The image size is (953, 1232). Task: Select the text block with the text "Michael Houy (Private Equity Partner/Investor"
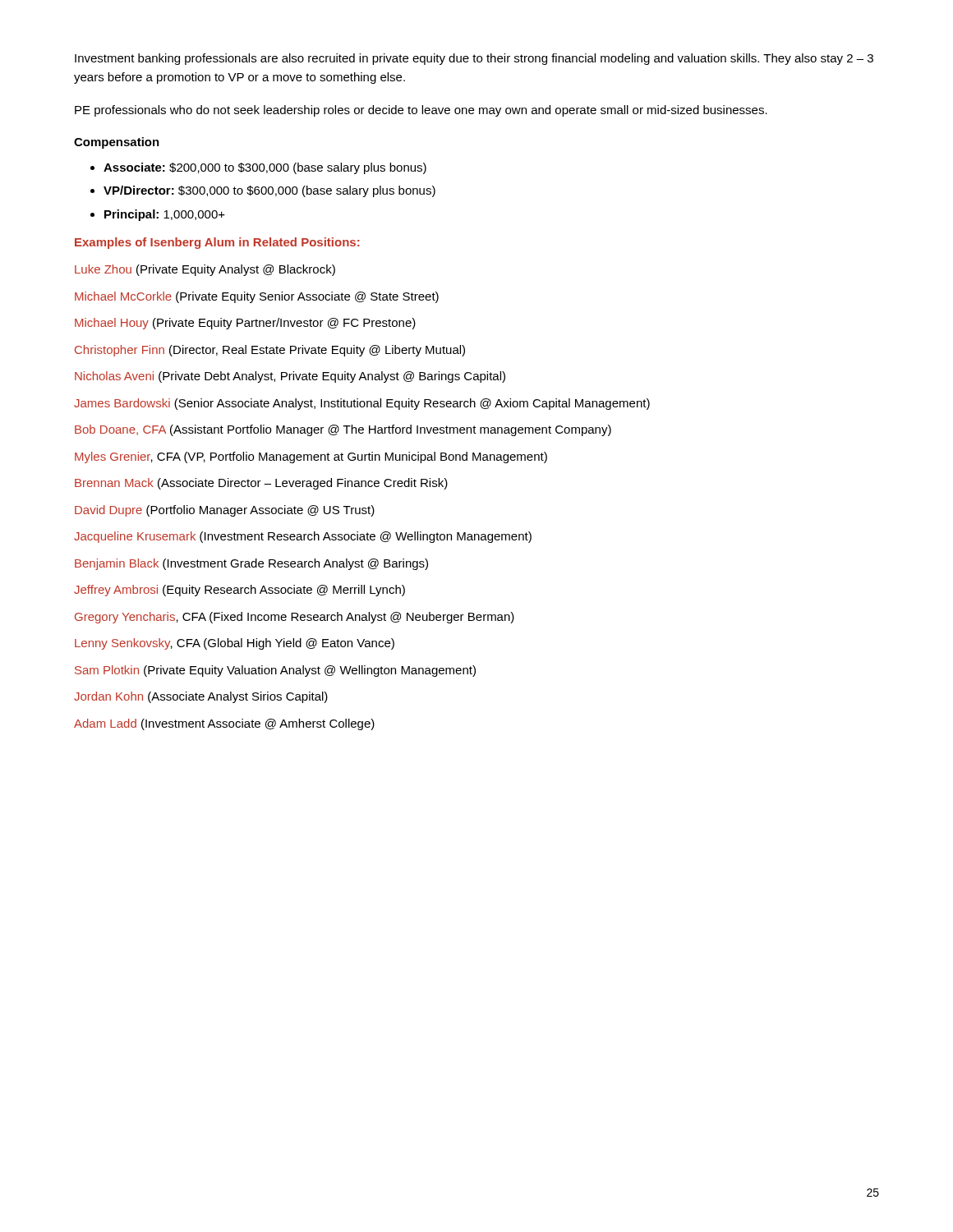[x=245, y=322]
